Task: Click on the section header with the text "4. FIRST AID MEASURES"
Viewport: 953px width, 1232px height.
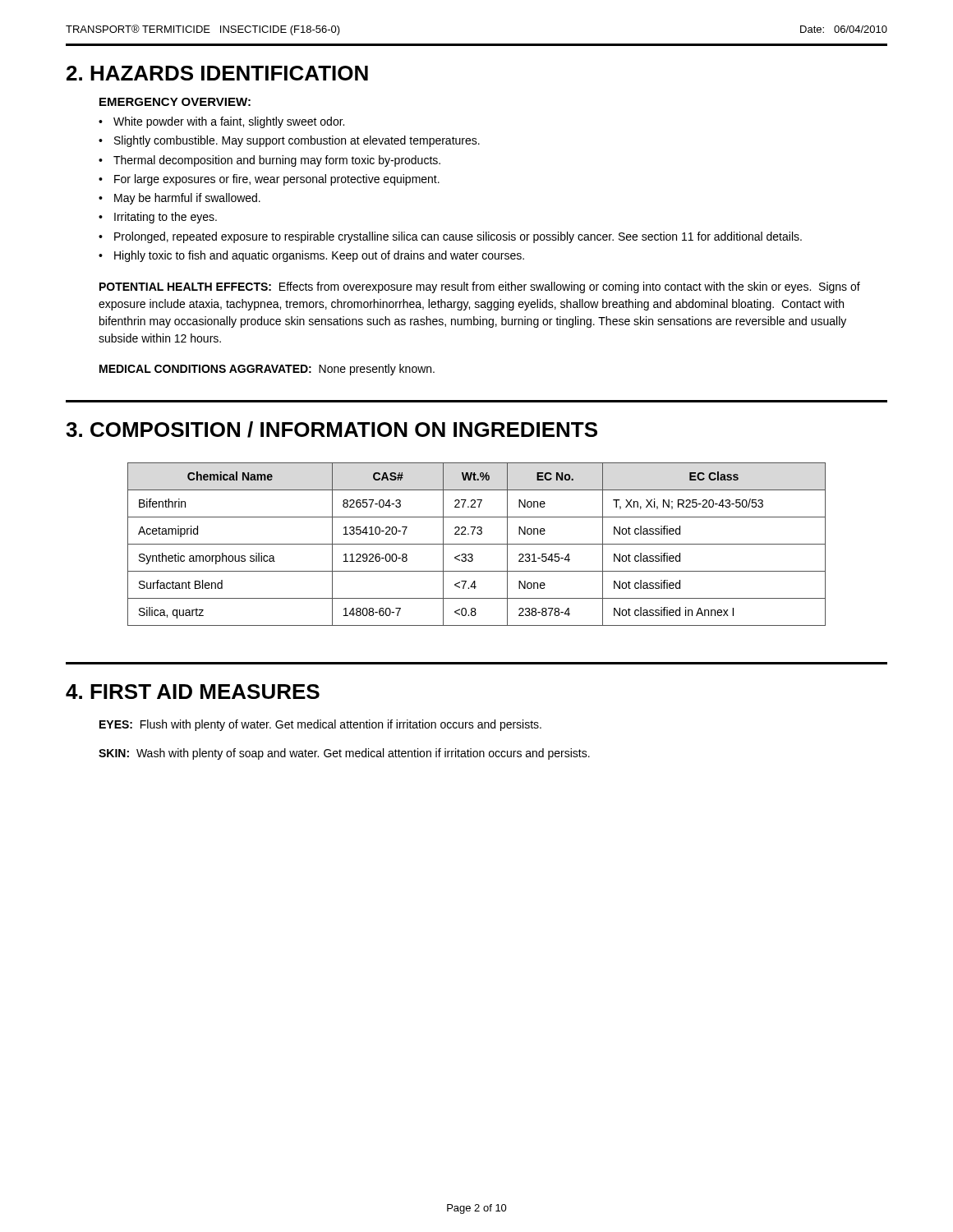Action: pyautogui.click(x=193, y=692)
